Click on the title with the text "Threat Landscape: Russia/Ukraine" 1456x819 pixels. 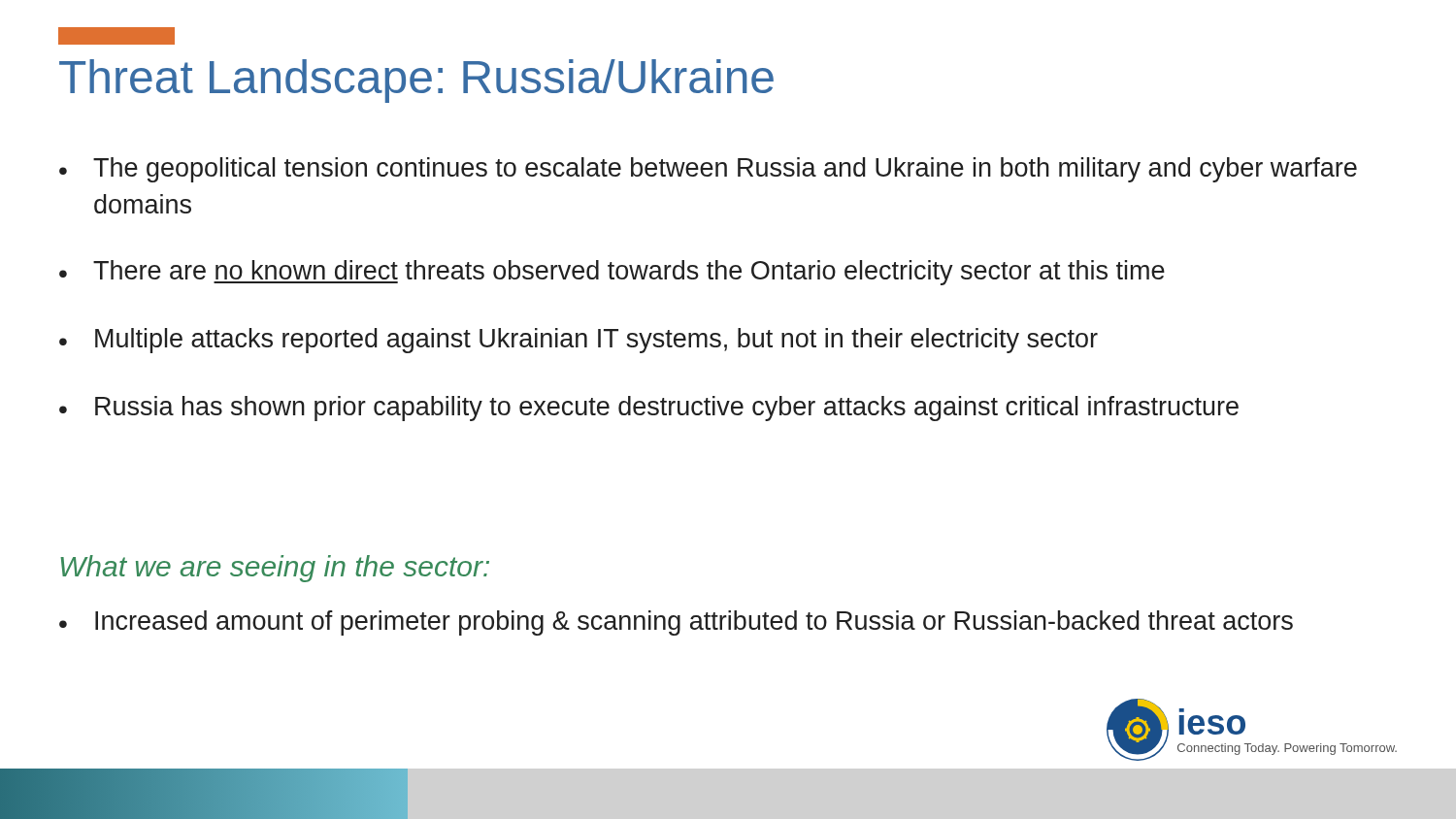tap(417, 77)
